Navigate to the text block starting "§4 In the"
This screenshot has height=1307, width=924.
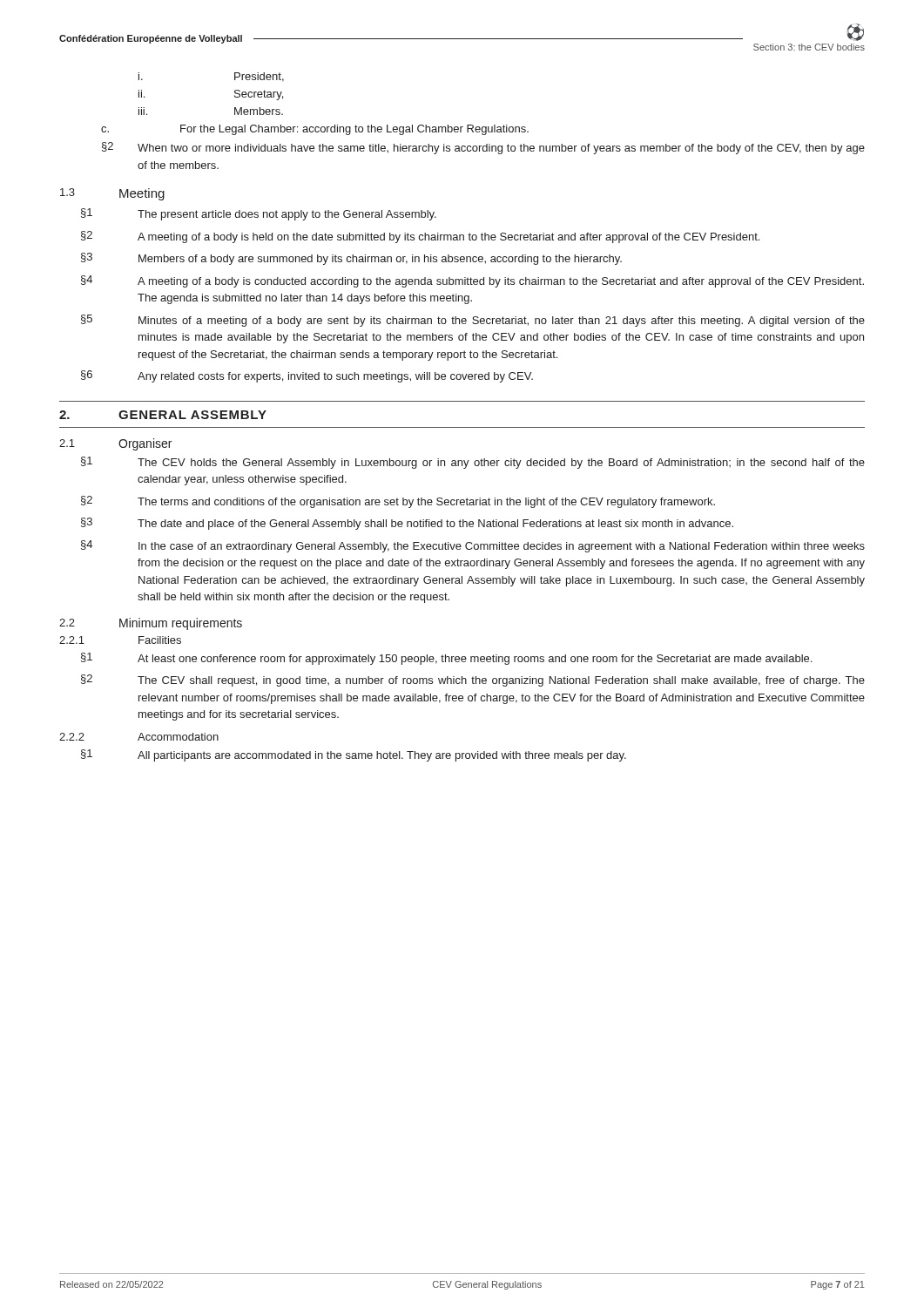click(462, 571)
